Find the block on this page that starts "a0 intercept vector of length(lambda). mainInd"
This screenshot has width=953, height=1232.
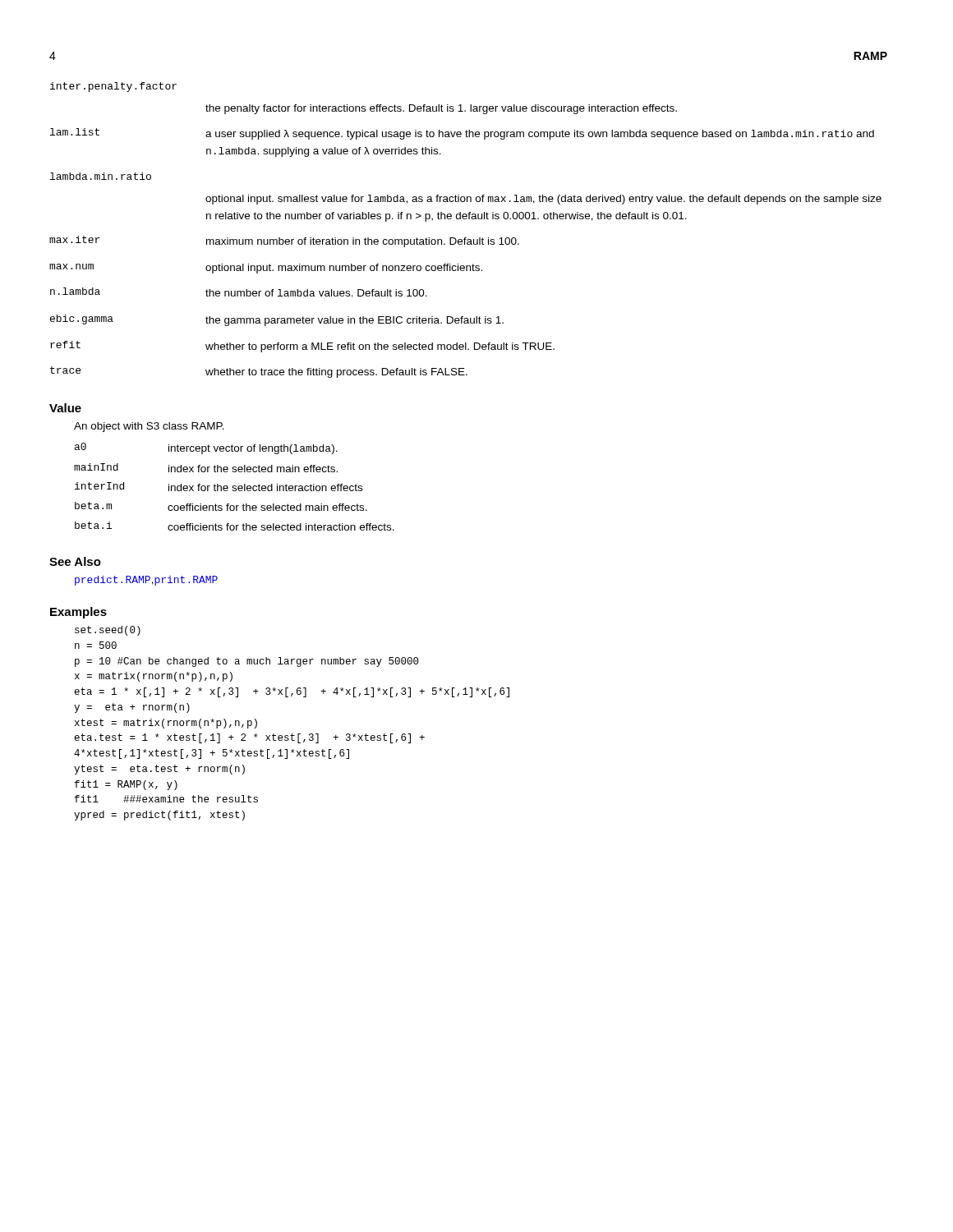(x=206, y=448)
